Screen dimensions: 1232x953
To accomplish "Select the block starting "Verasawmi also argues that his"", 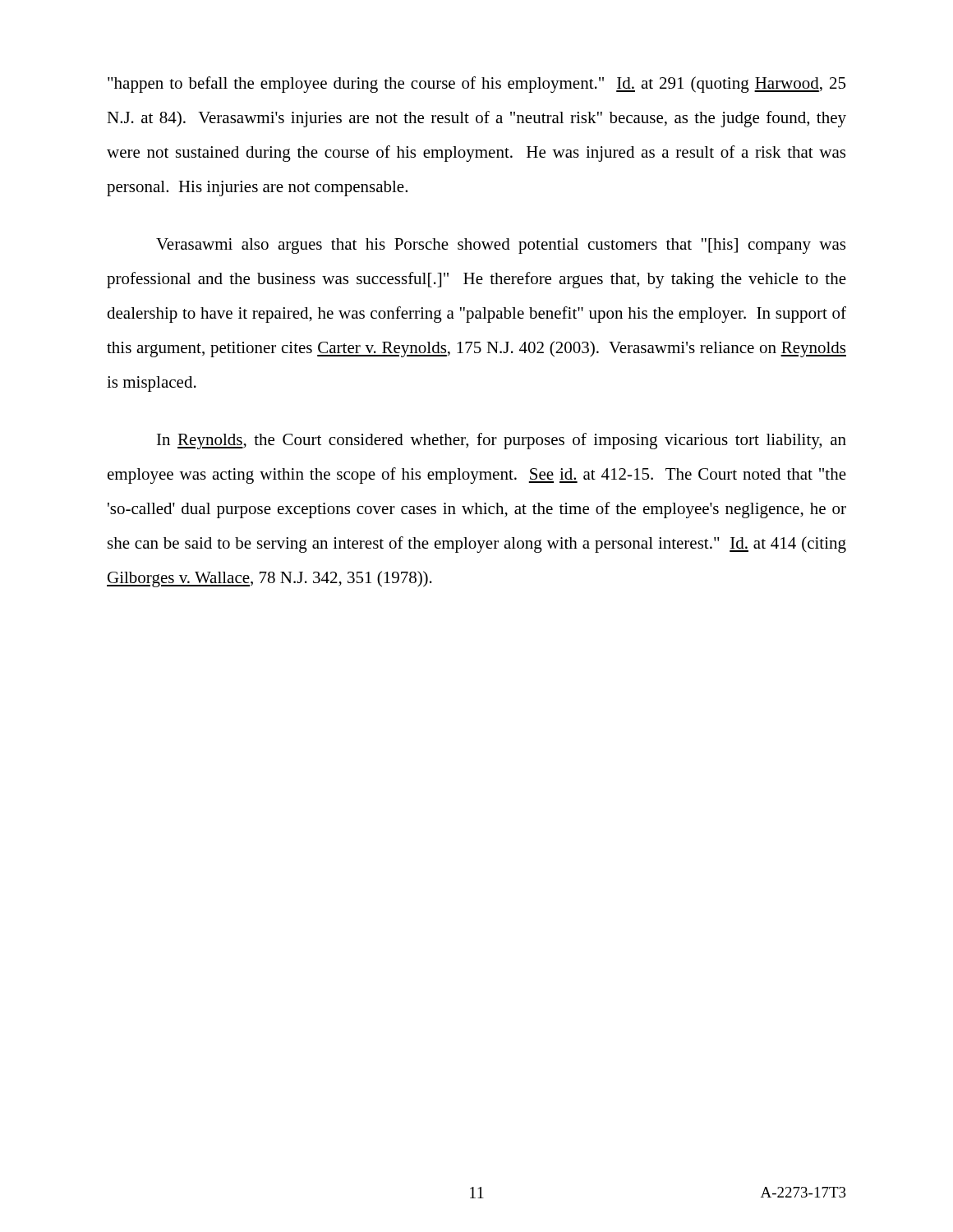I will coord(476,313).
